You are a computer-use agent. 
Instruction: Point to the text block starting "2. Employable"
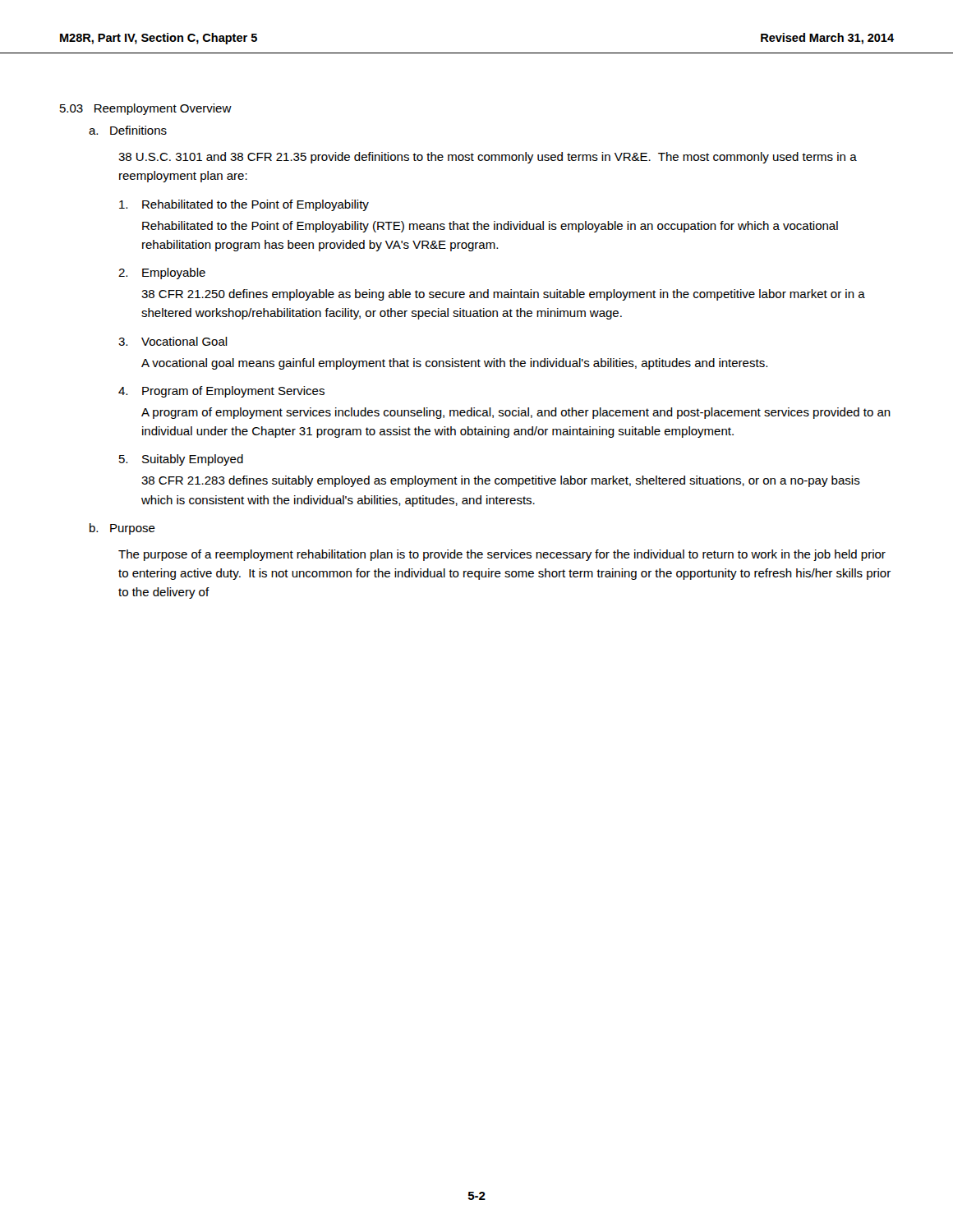(162, 272)
